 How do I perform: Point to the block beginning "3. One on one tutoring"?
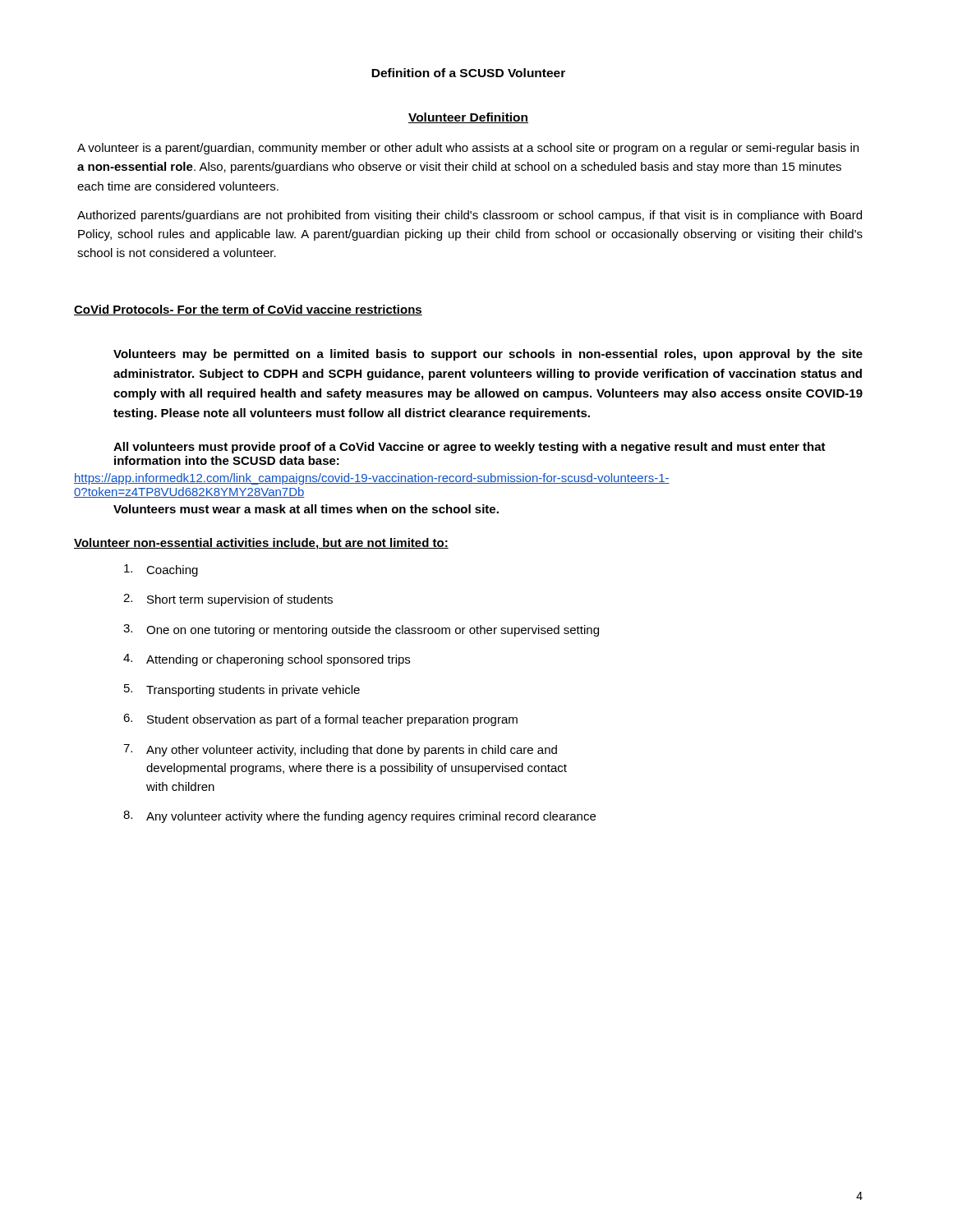pyautogui.click(x=361, y=630)
